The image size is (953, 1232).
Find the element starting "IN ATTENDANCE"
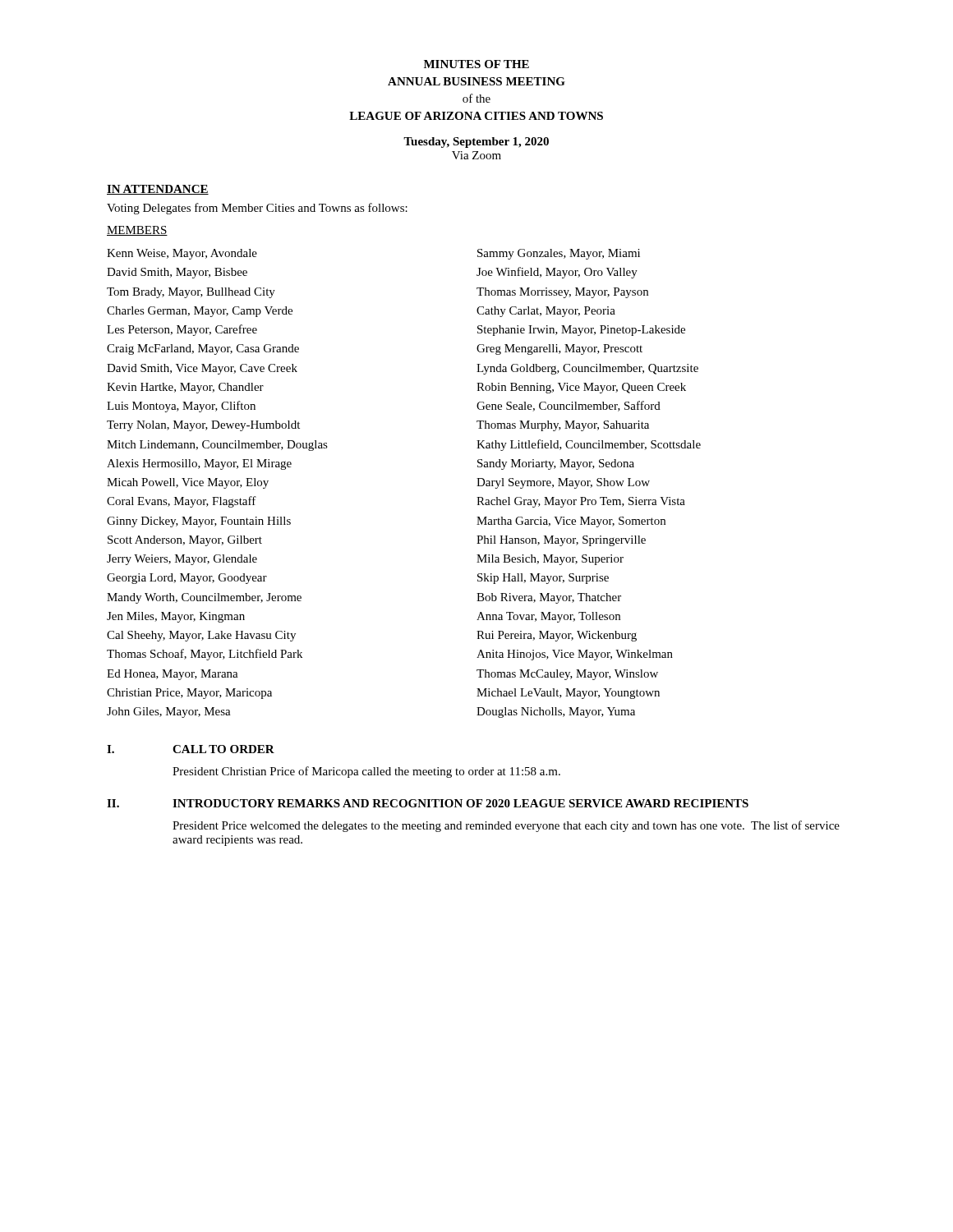pyautogui.click(x=158, y=189)
